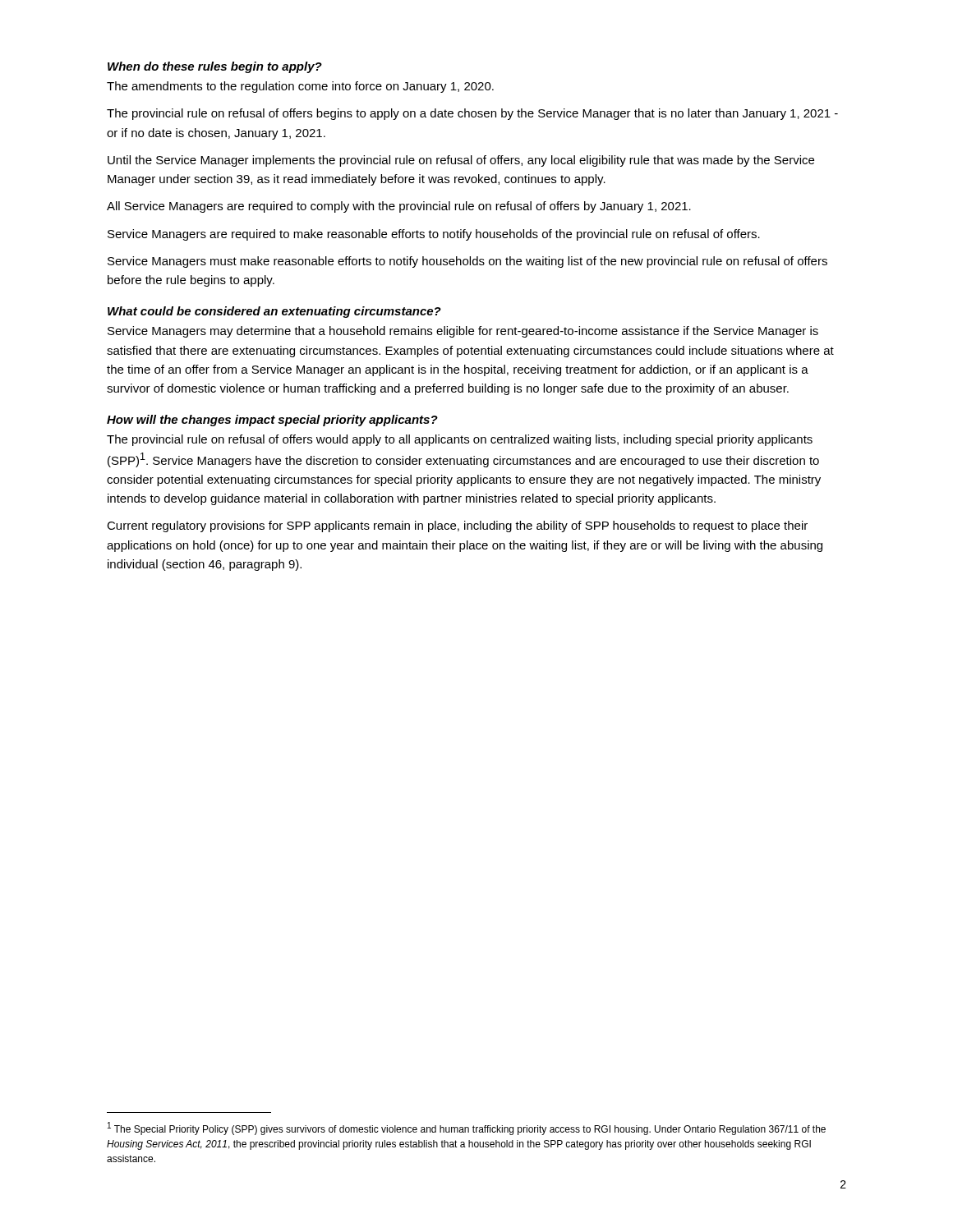This screenshot has height=1232, width=953.
Task: Navigate to the element starting "The amendments to"
Action: pyautogui.click(x=301, y=86)
